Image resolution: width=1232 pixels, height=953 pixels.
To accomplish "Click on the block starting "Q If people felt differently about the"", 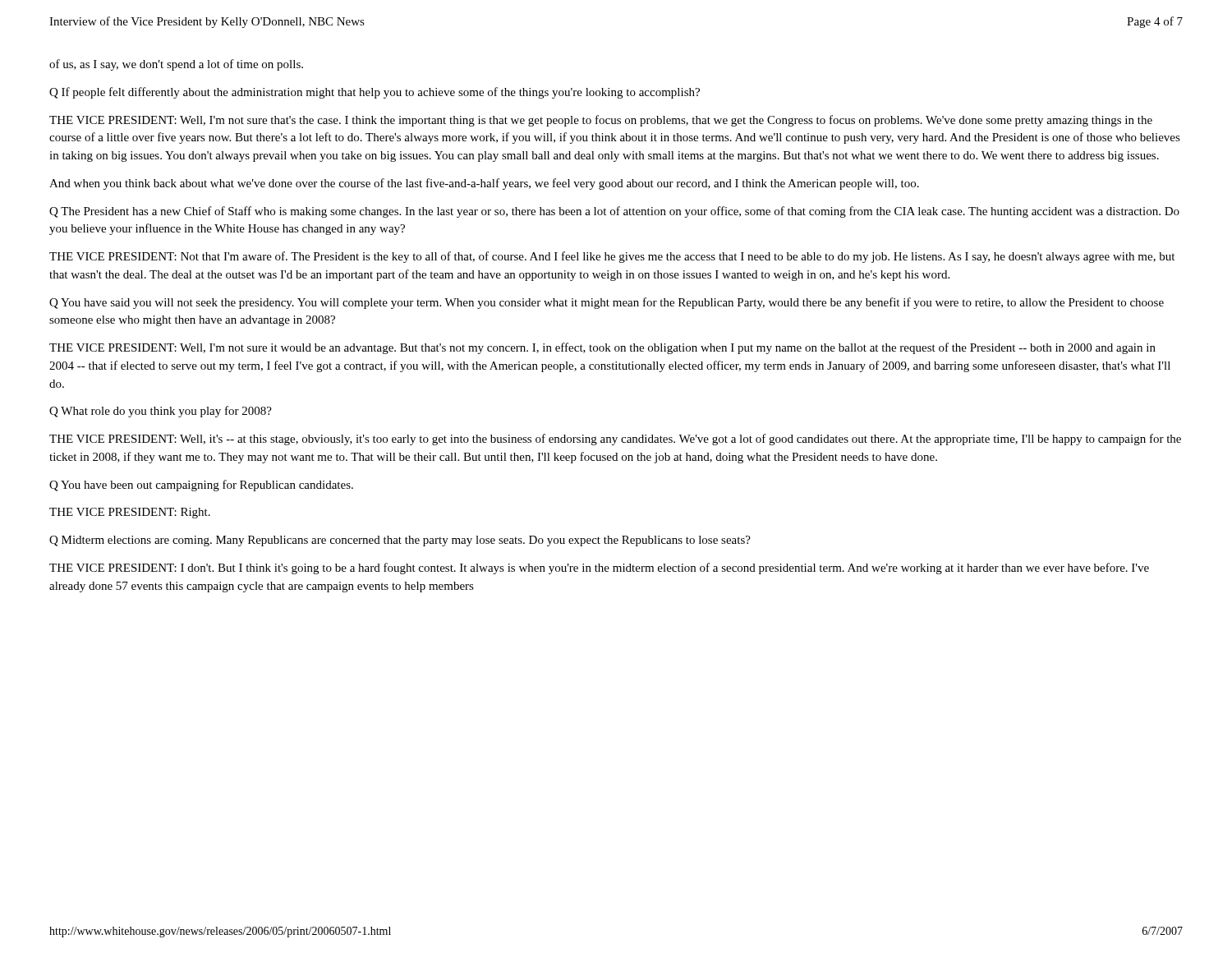I will (375, 92).
